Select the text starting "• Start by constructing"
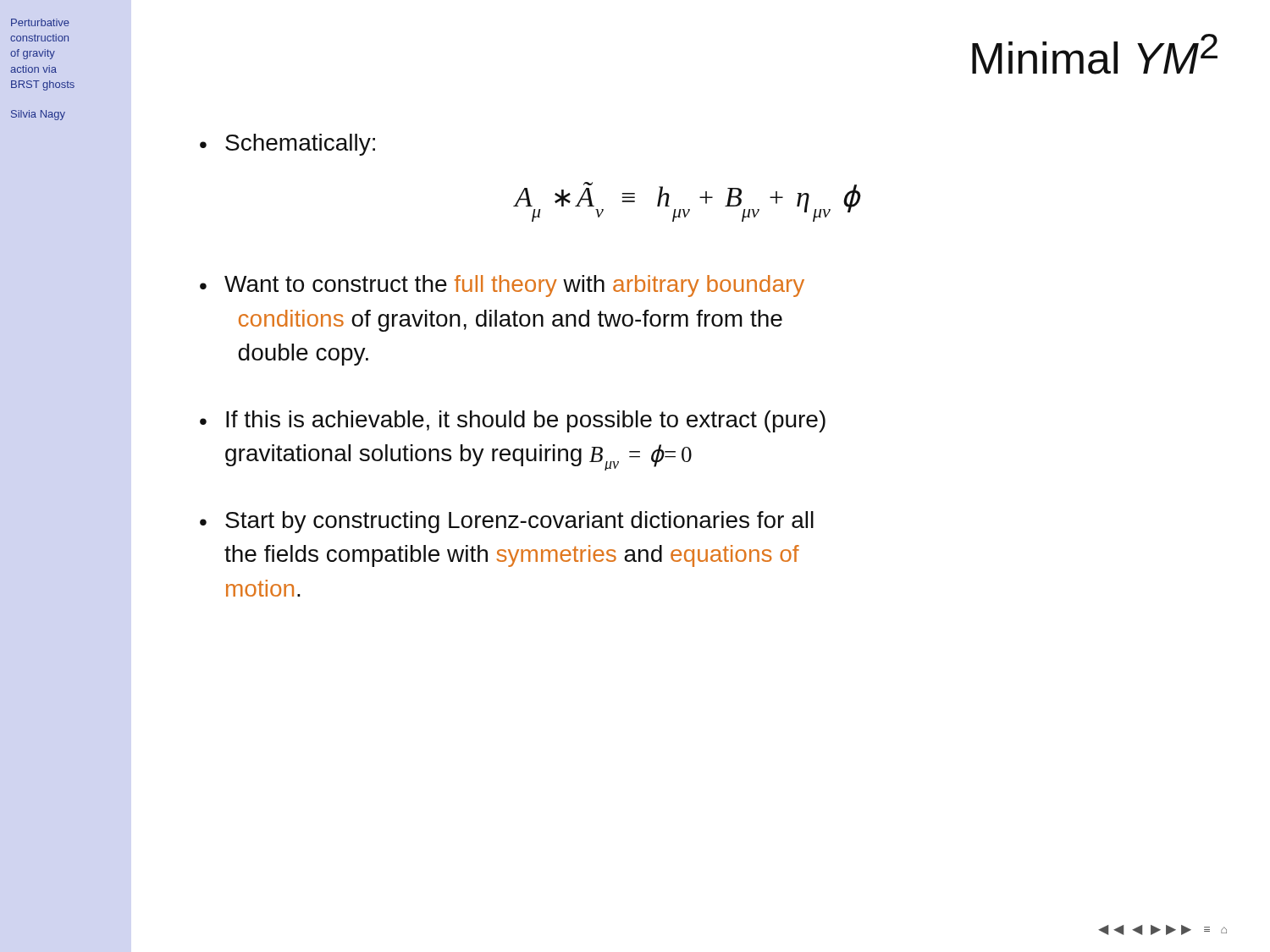 pyautogui.click(x=709, y=555)
